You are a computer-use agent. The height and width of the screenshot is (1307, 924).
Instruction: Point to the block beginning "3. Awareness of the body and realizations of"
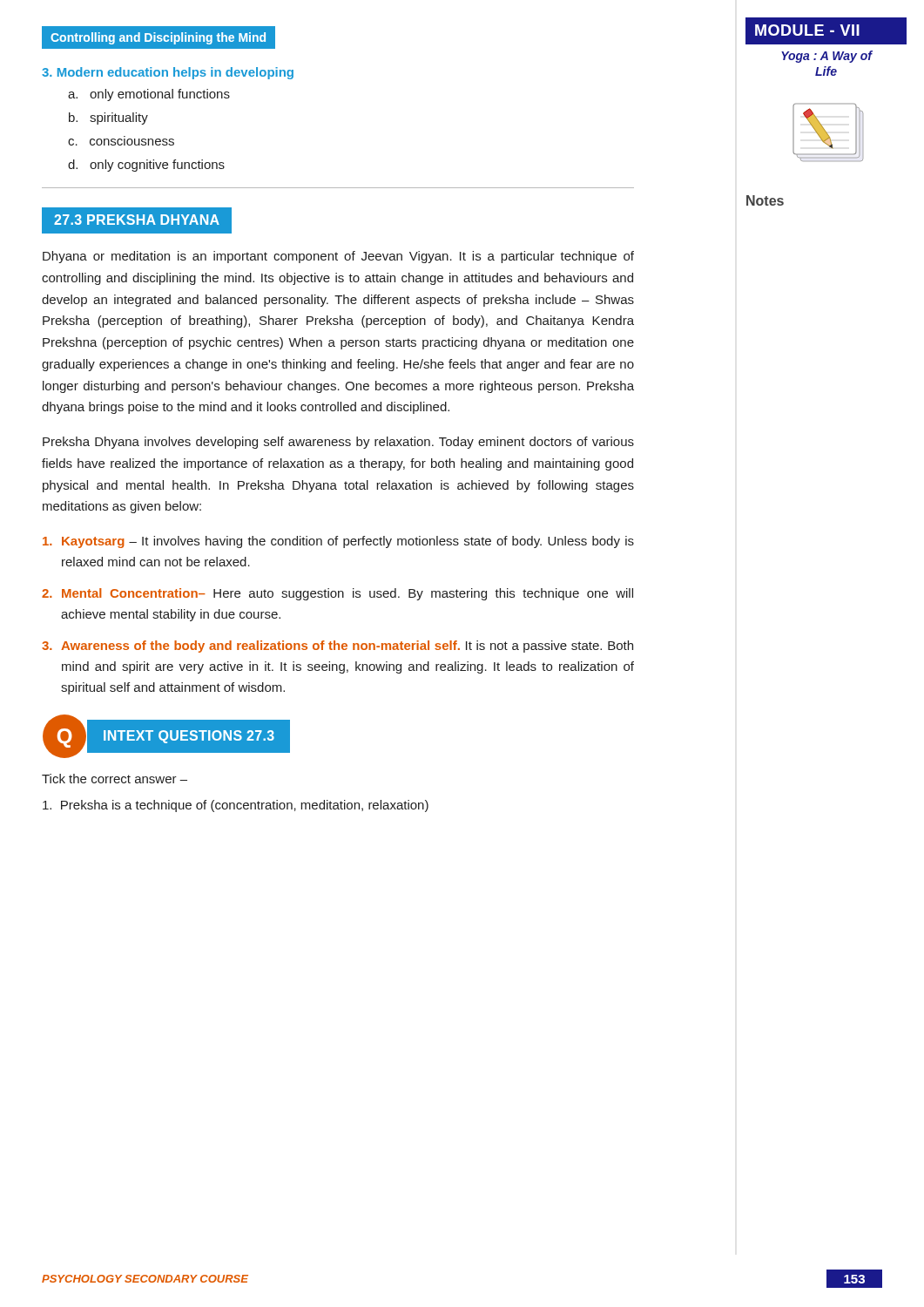(x=338, y=667)
